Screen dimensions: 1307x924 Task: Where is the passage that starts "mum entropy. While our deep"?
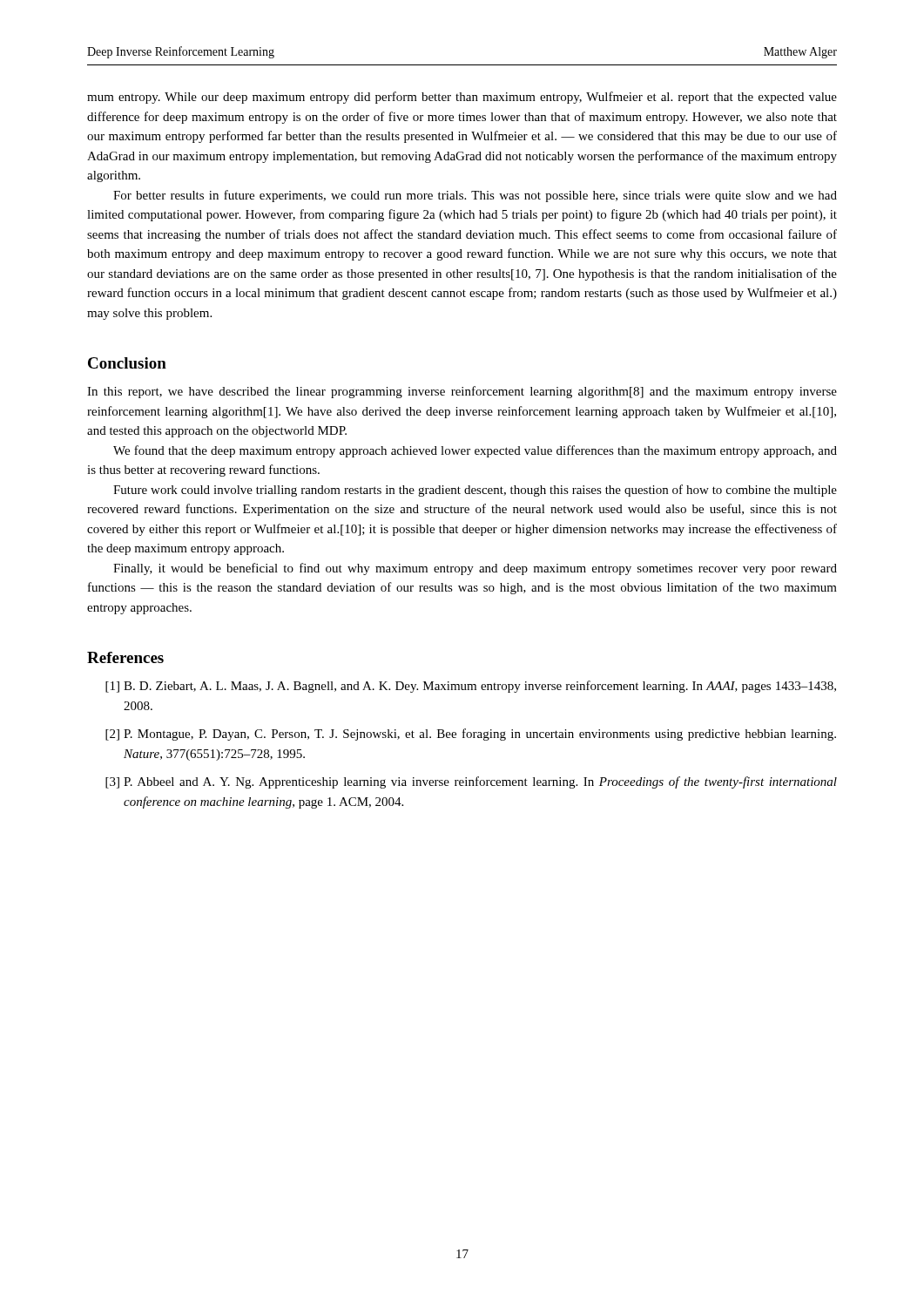coord(462,136)
